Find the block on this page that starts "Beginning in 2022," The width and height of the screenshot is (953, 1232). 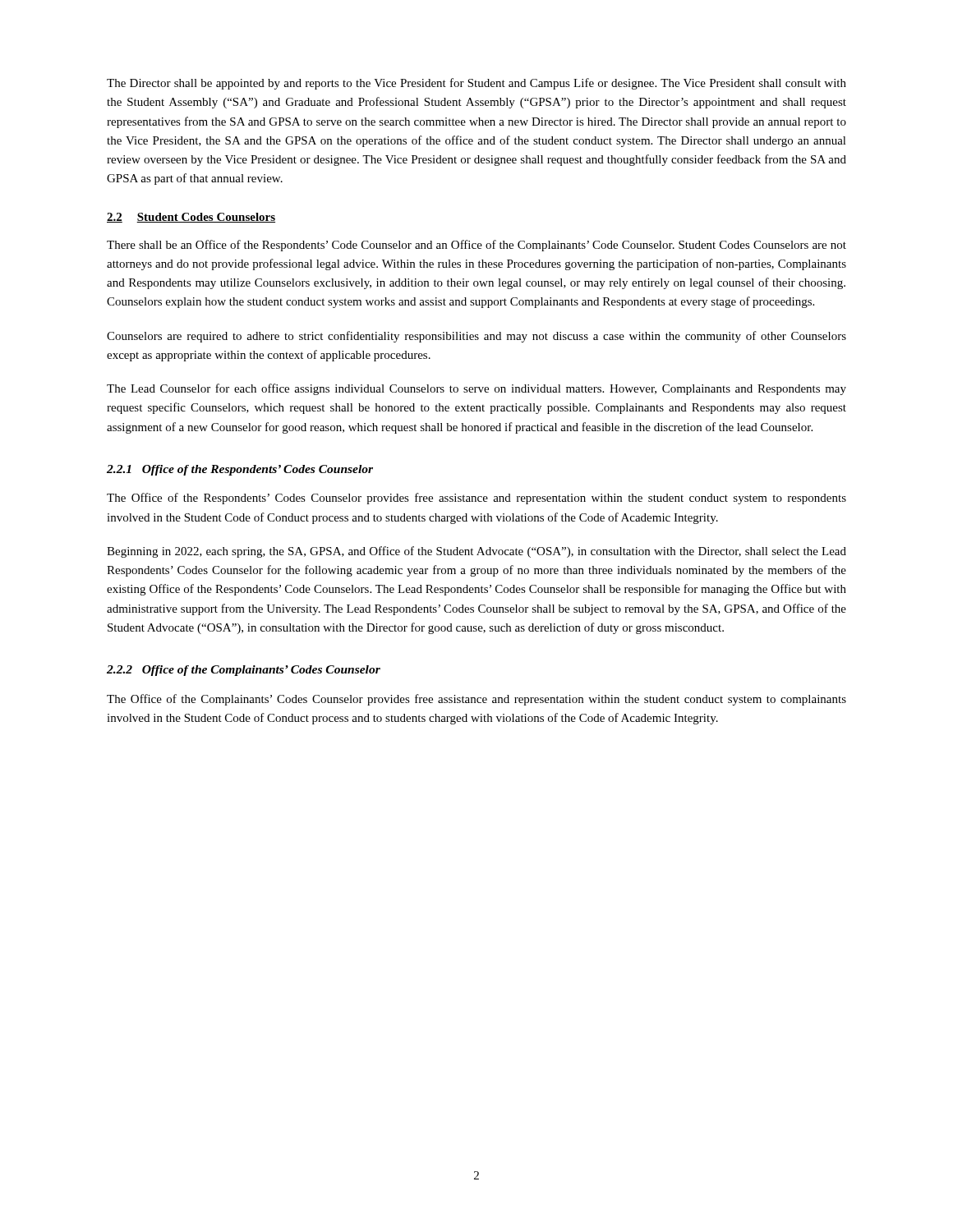pyautogui.click(x=476, y=589)
